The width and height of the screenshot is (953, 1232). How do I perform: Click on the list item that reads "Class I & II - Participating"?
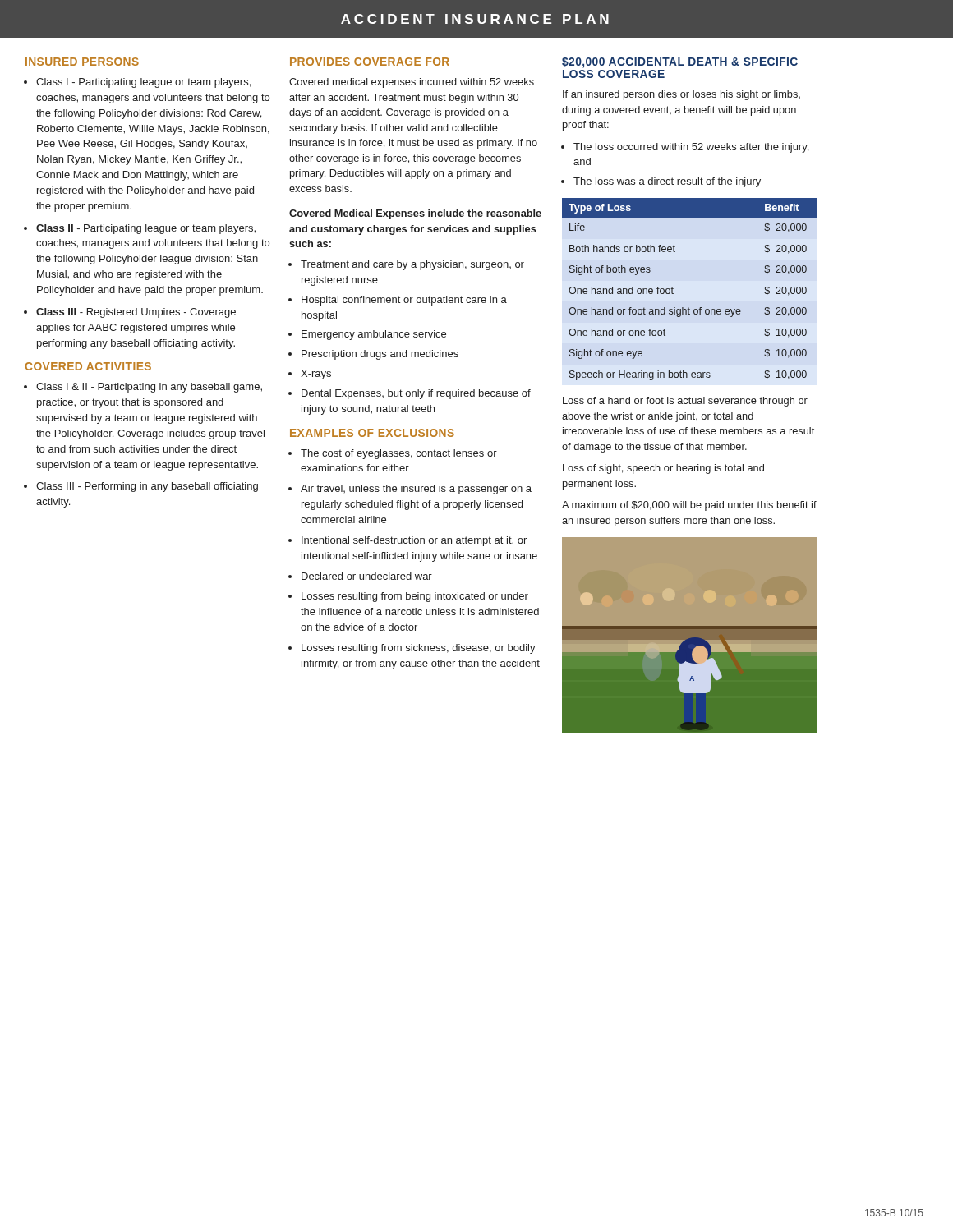tap(148, 426)
